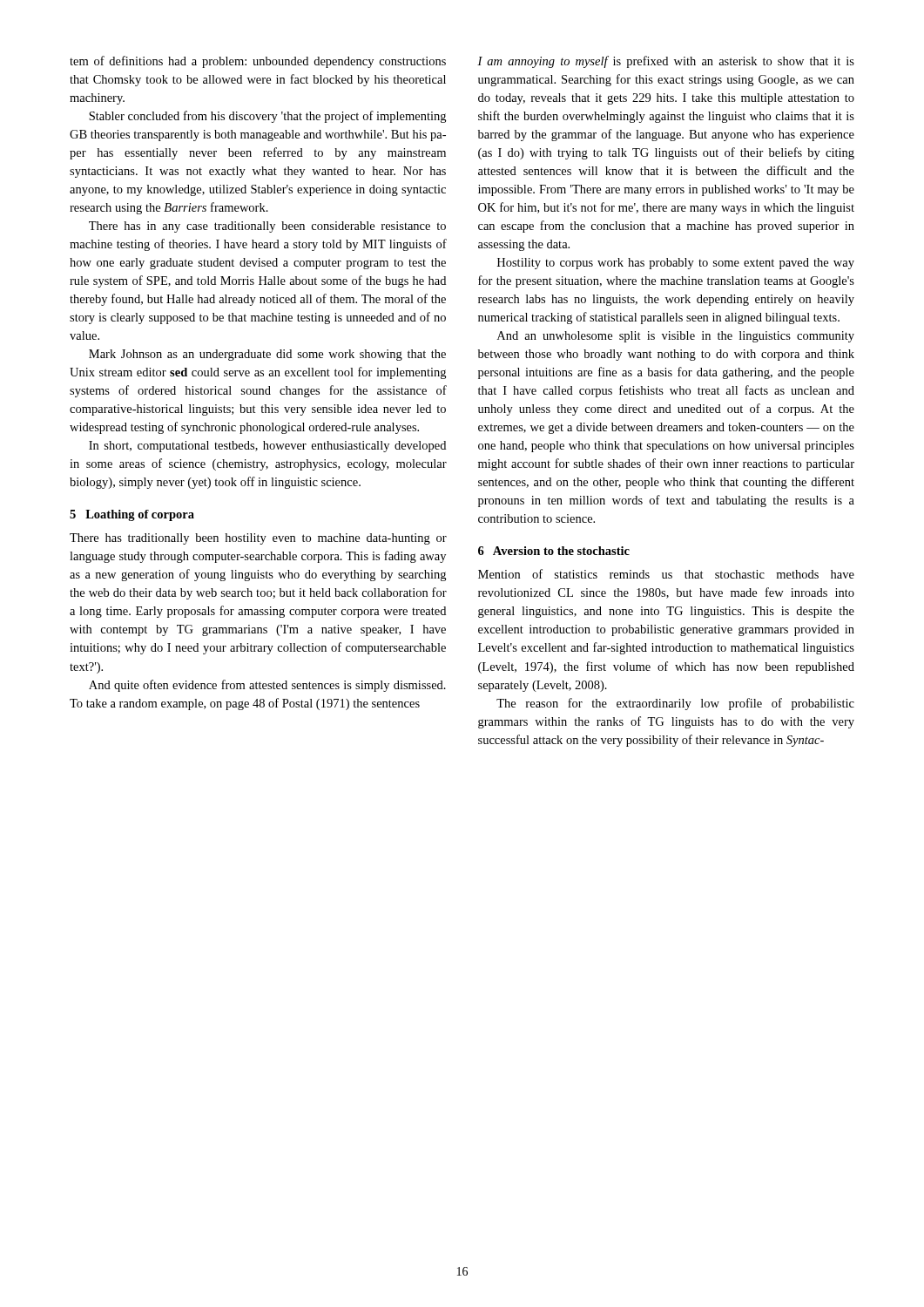The height and width of the screenshot is (1307, 924).
Task: Select the section header that reads "6 Aversion to"
Action: (554, 551)
